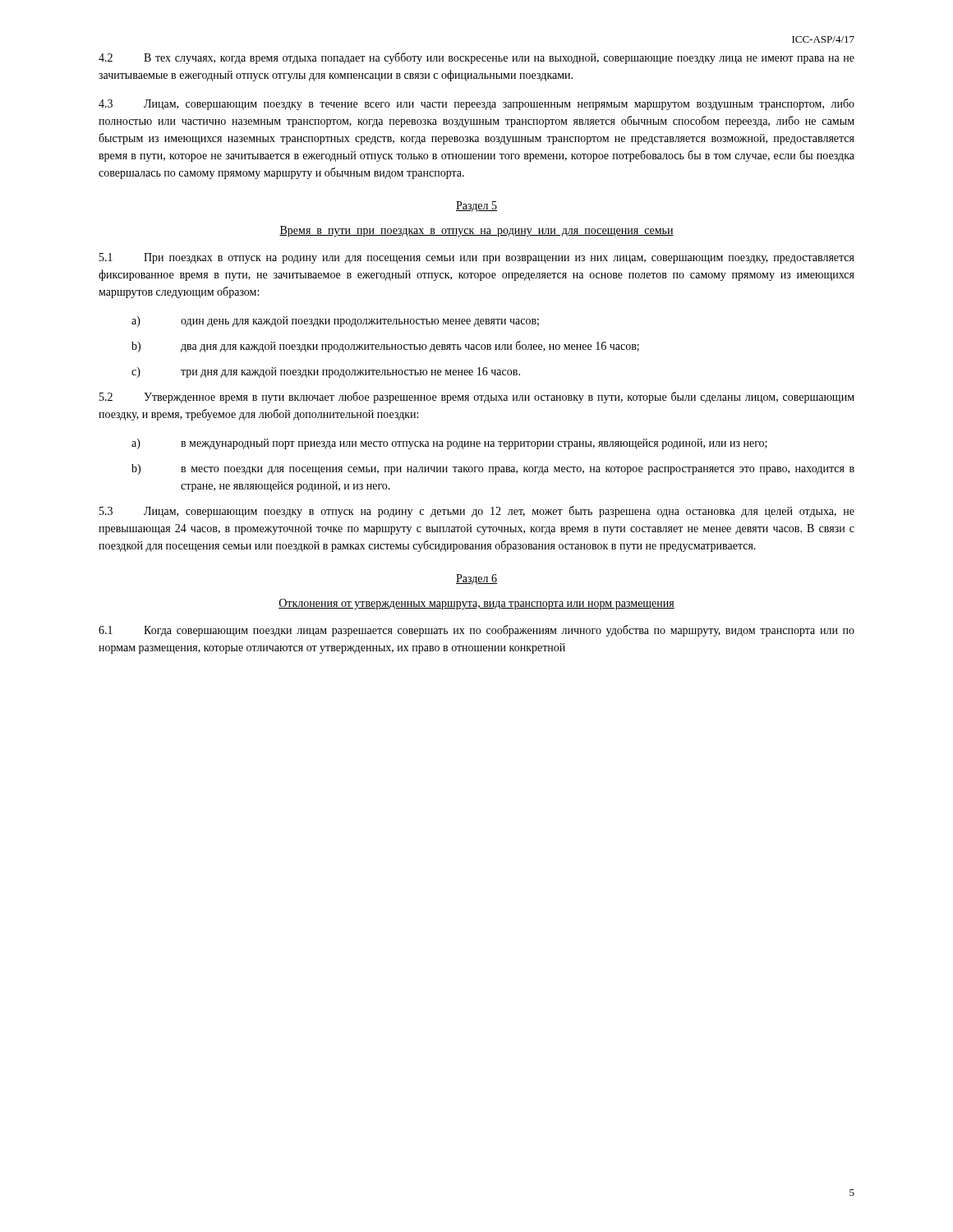This screenshot has width=953, height=1232.
Task: Select the block starting "Раздел 5"
Action: [476, 206]
